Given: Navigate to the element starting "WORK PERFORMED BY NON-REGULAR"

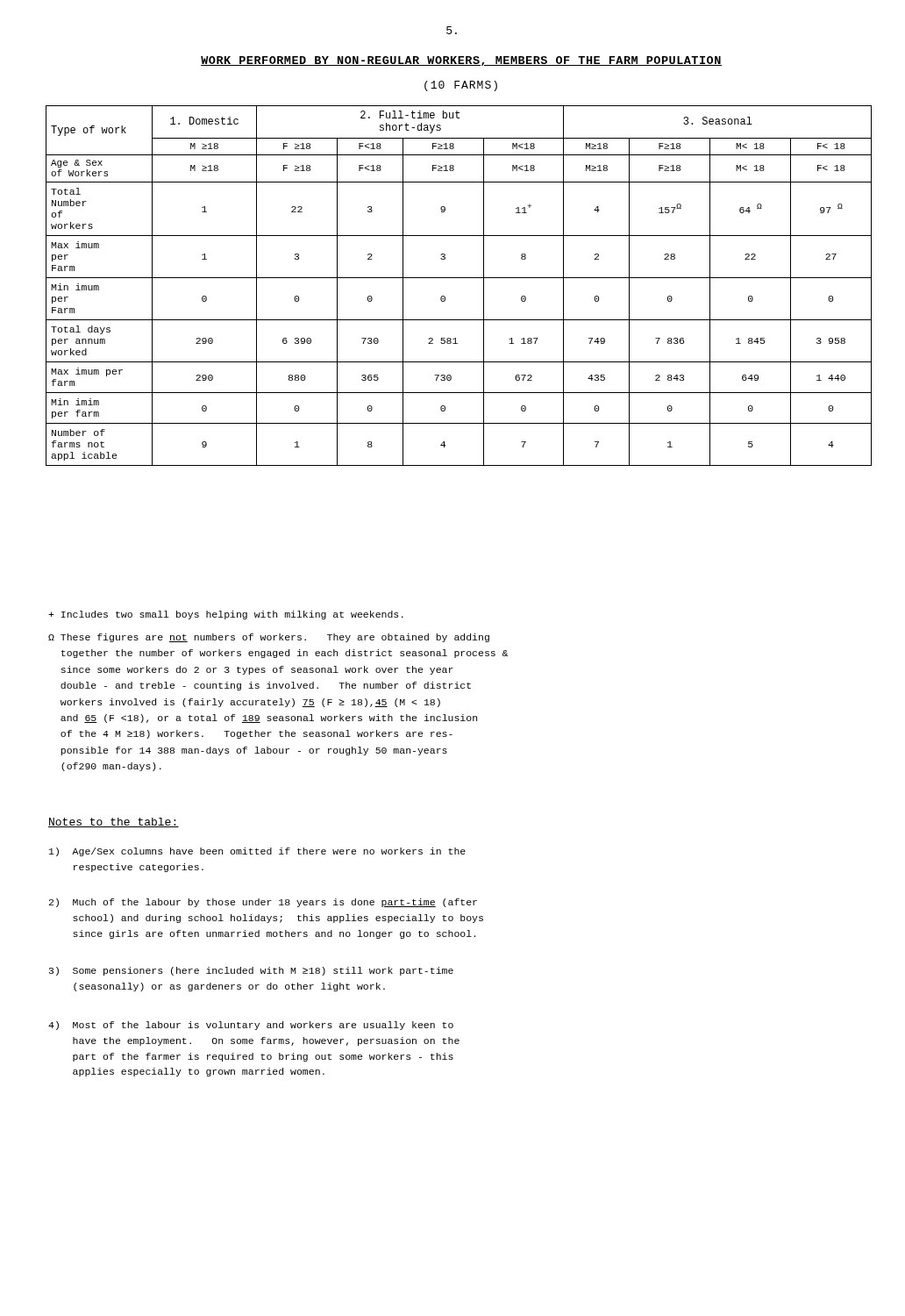Looking at the screenshot, I should point(461,61).
